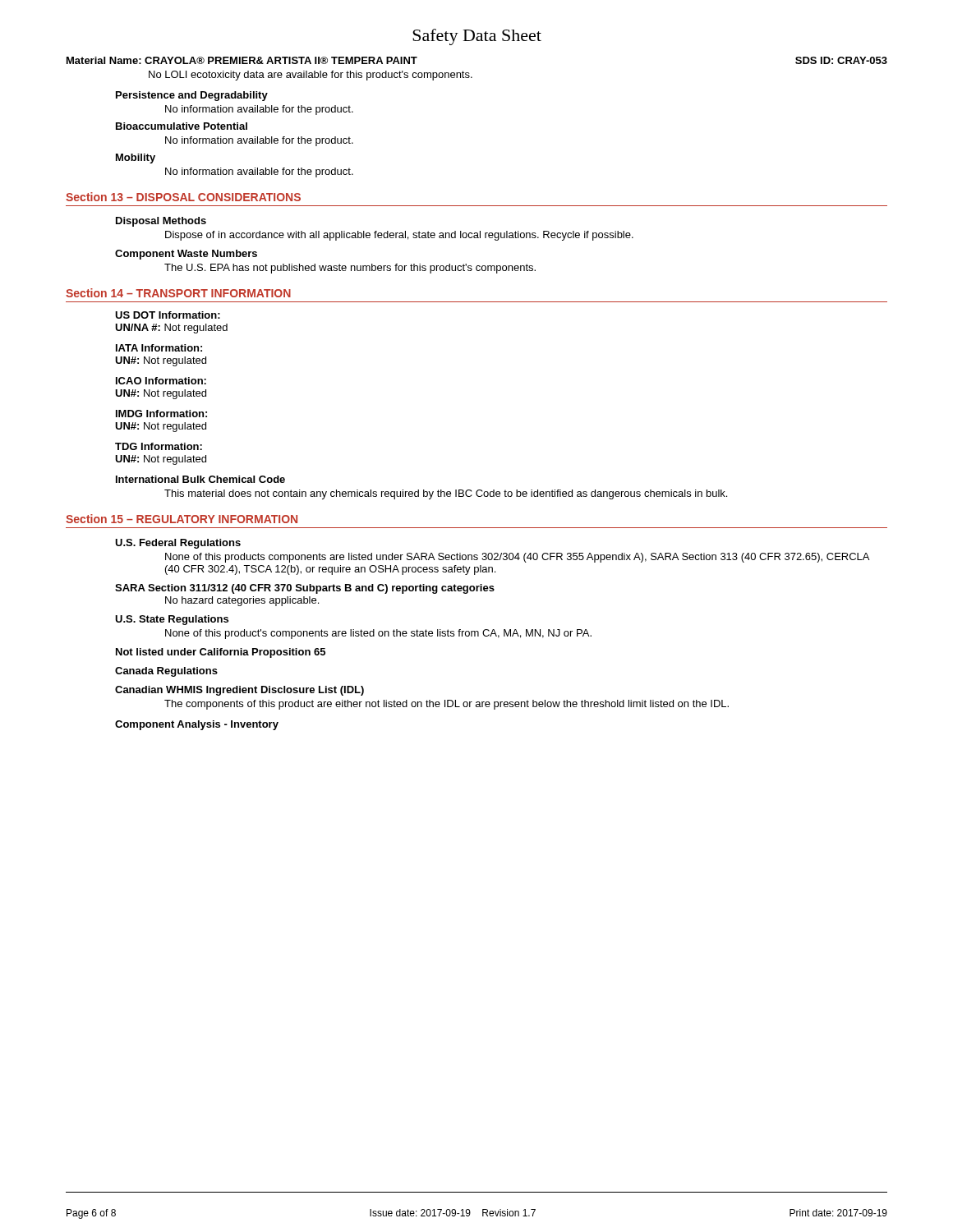The height and width of the screenshot is (1232, 953).
Task: Where is the passage that starts "The components of"?
Action: (x=447, y=703)
